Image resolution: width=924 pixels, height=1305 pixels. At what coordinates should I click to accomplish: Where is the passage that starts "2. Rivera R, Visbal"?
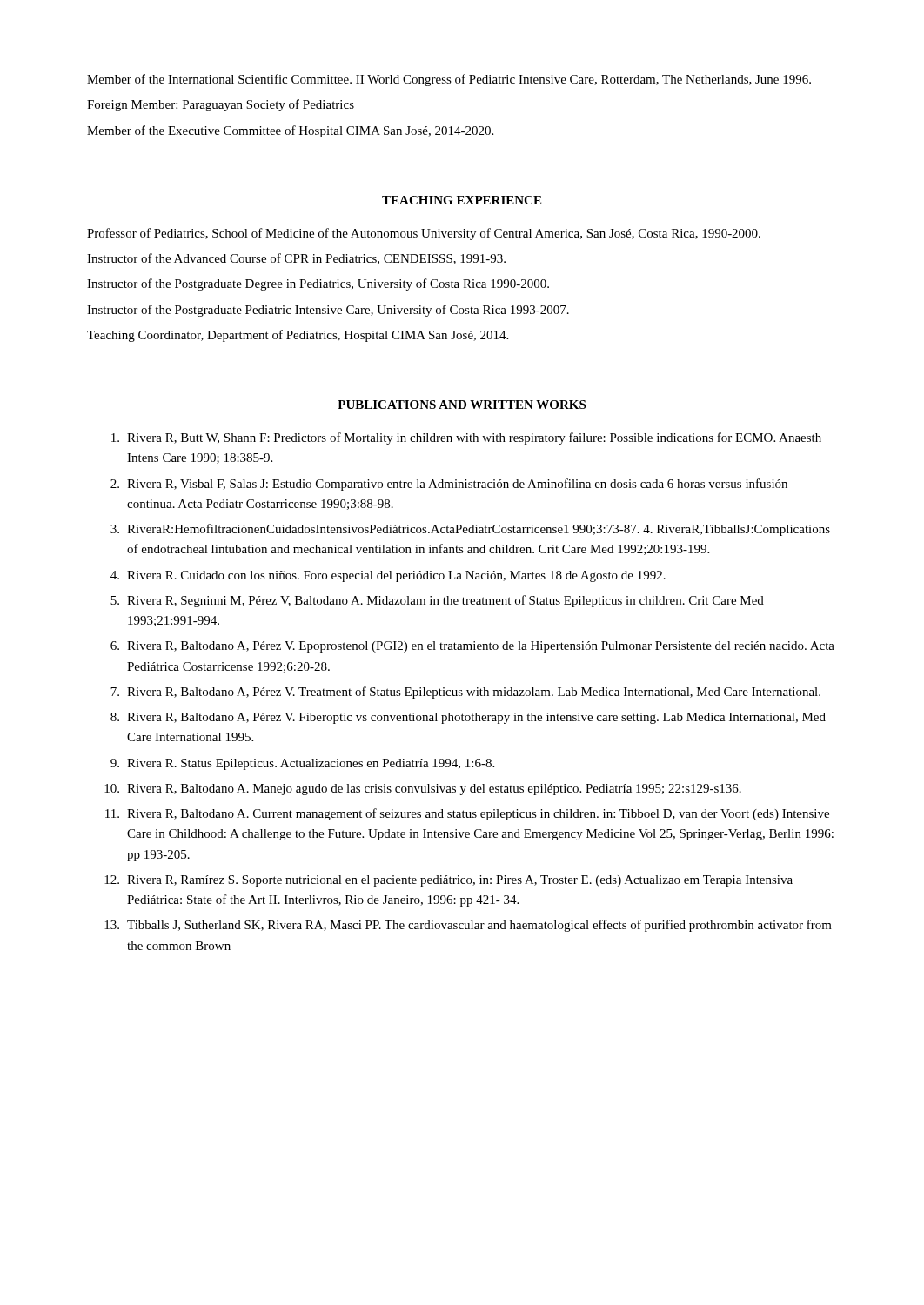coord(462,494)
